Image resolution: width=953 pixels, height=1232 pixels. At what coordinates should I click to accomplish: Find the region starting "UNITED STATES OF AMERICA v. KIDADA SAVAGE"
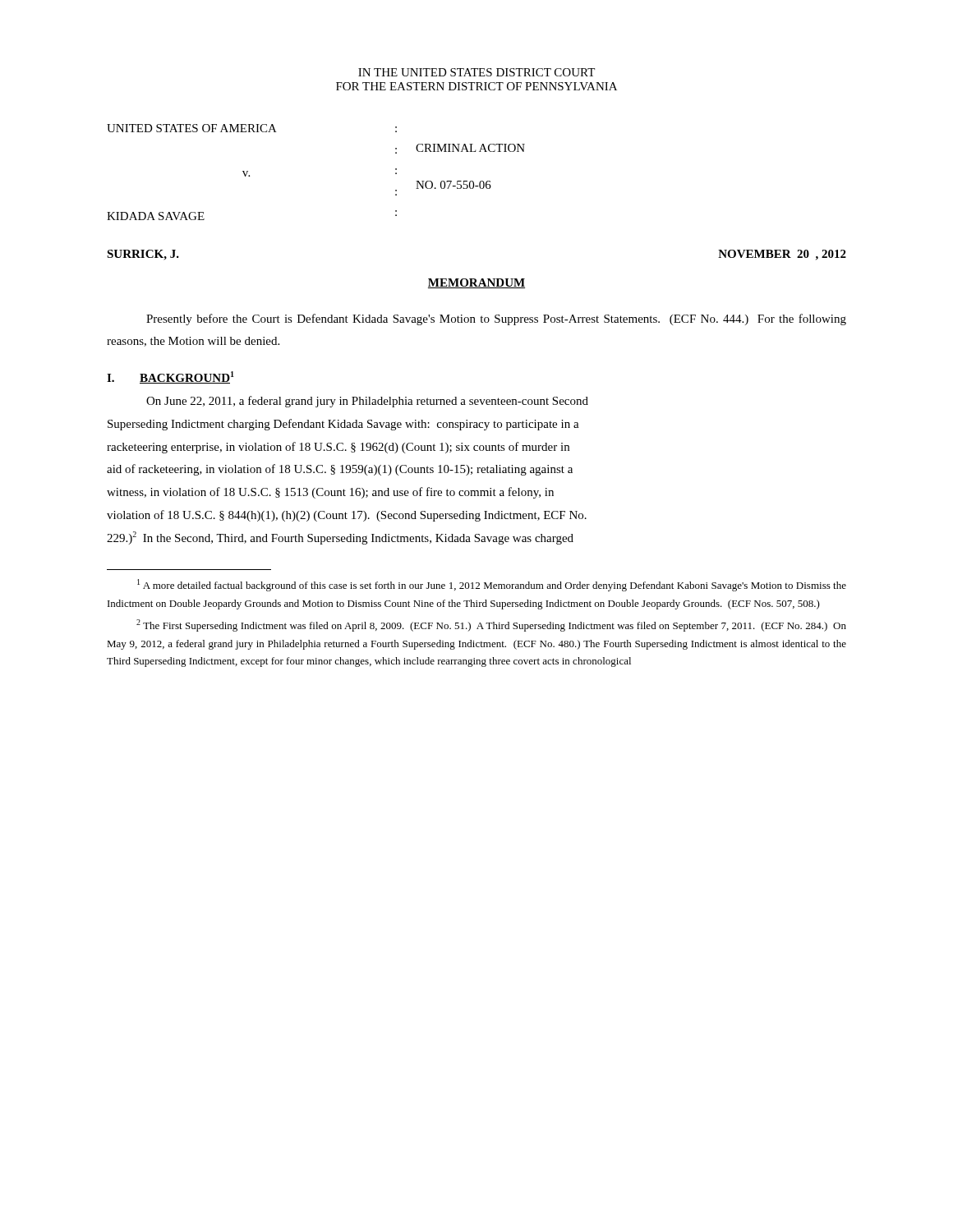point(476,173)
